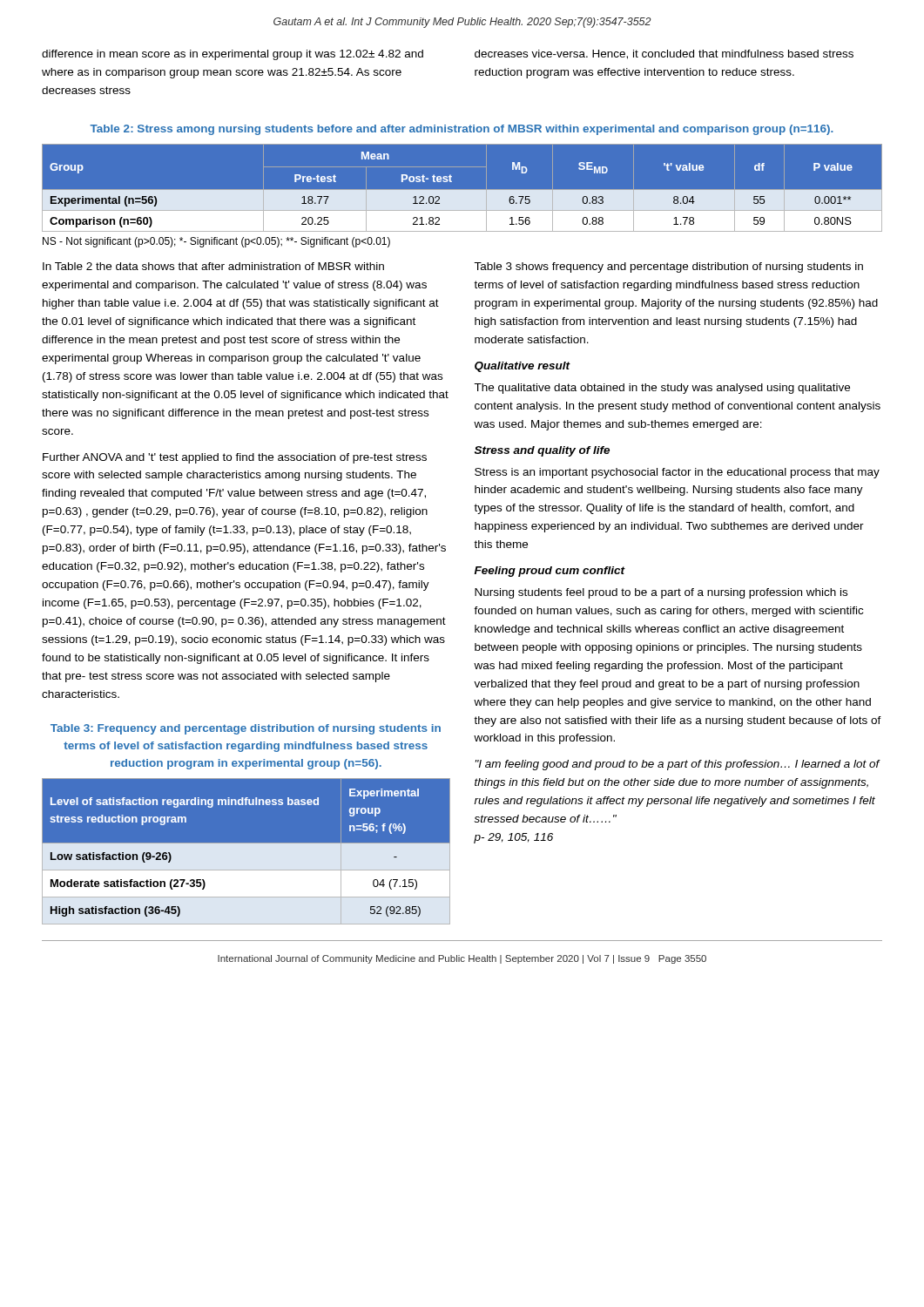Find the text block that says "The qualitative data obtained in"
Viewport: 924px width, 1307px height.
[678, 406]
